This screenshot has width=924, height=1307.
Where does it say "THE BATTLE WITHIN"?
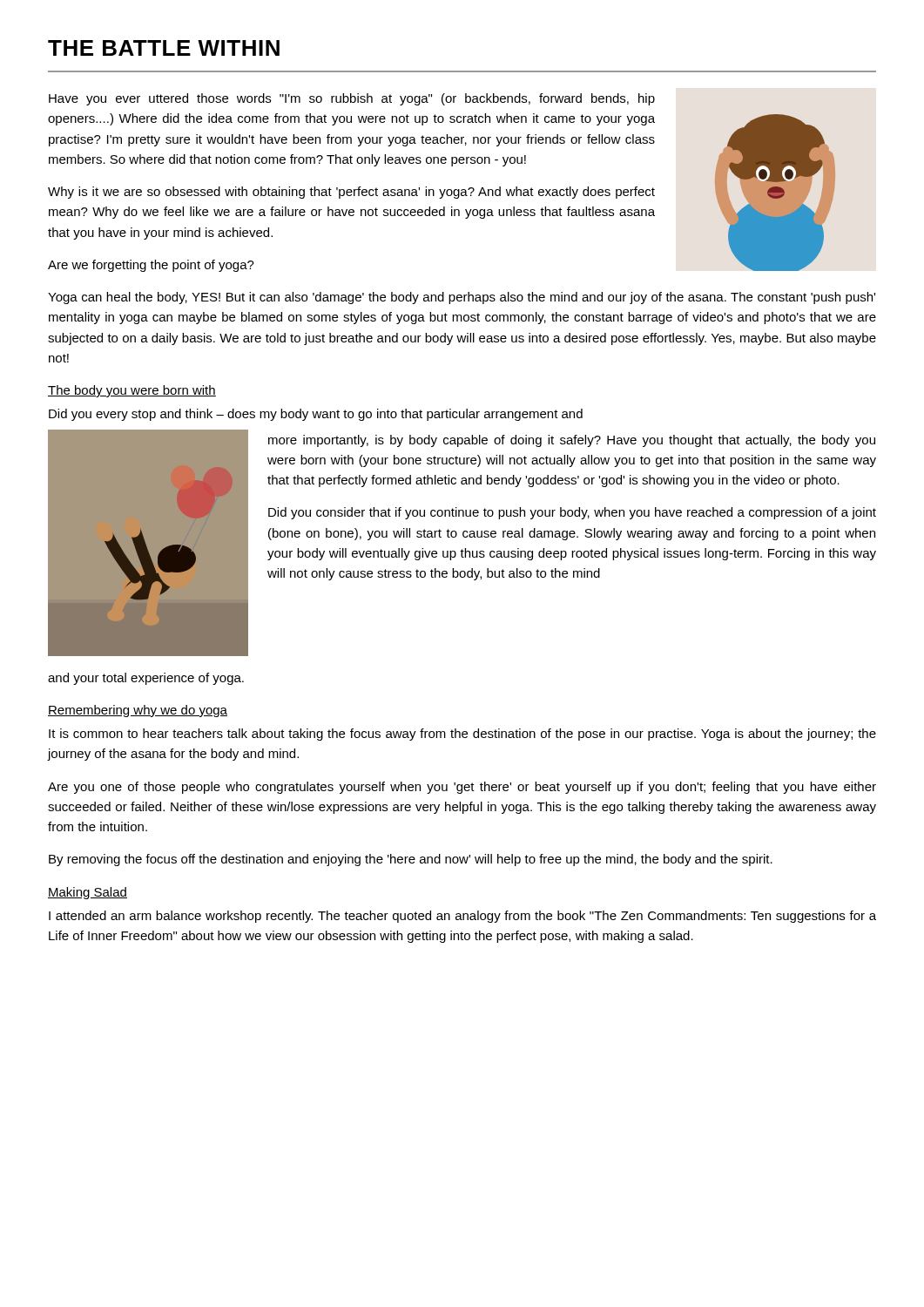click(164, 48)
